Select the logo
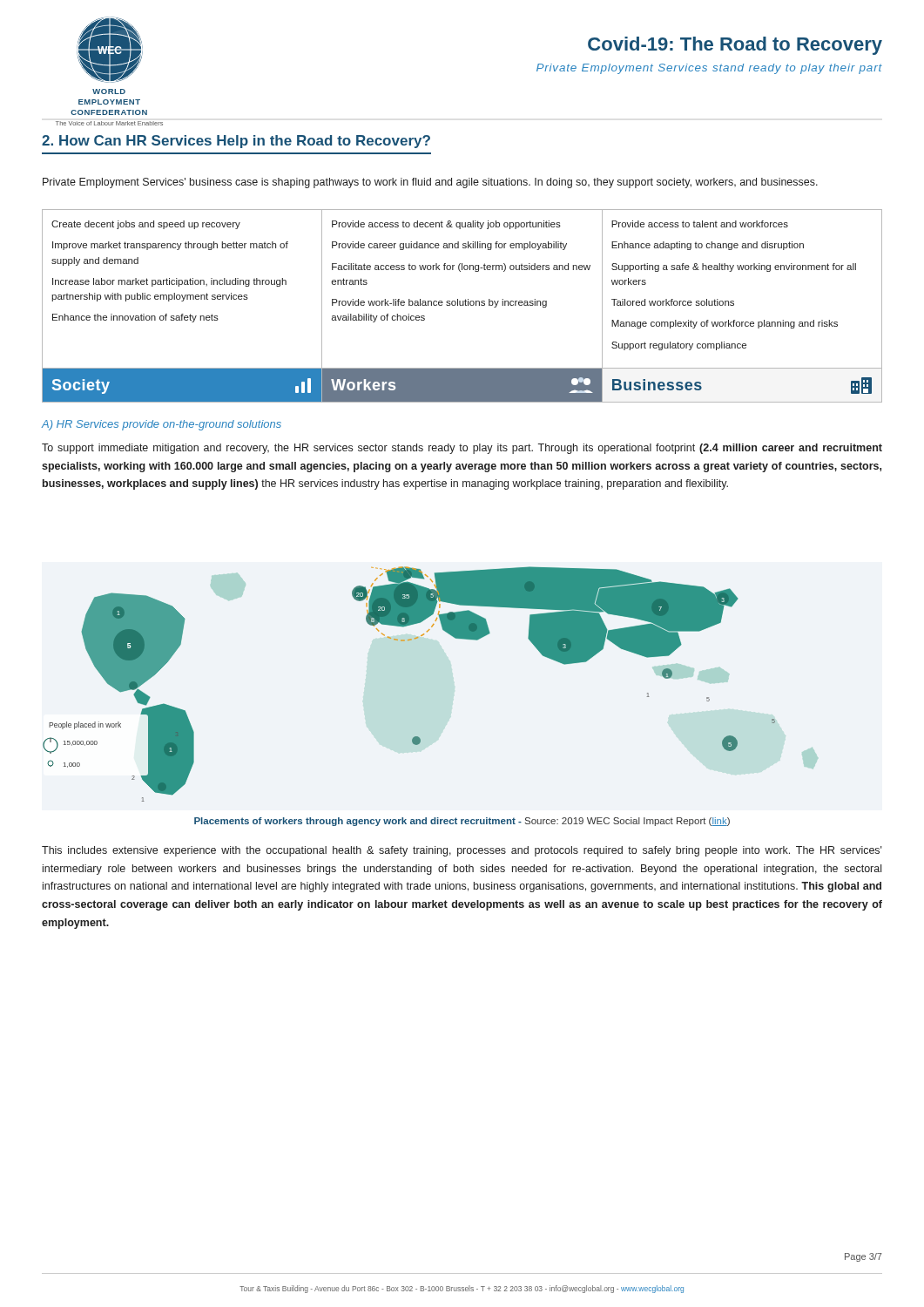Viewport: 924px width, 1307px height. coord(109,71)
